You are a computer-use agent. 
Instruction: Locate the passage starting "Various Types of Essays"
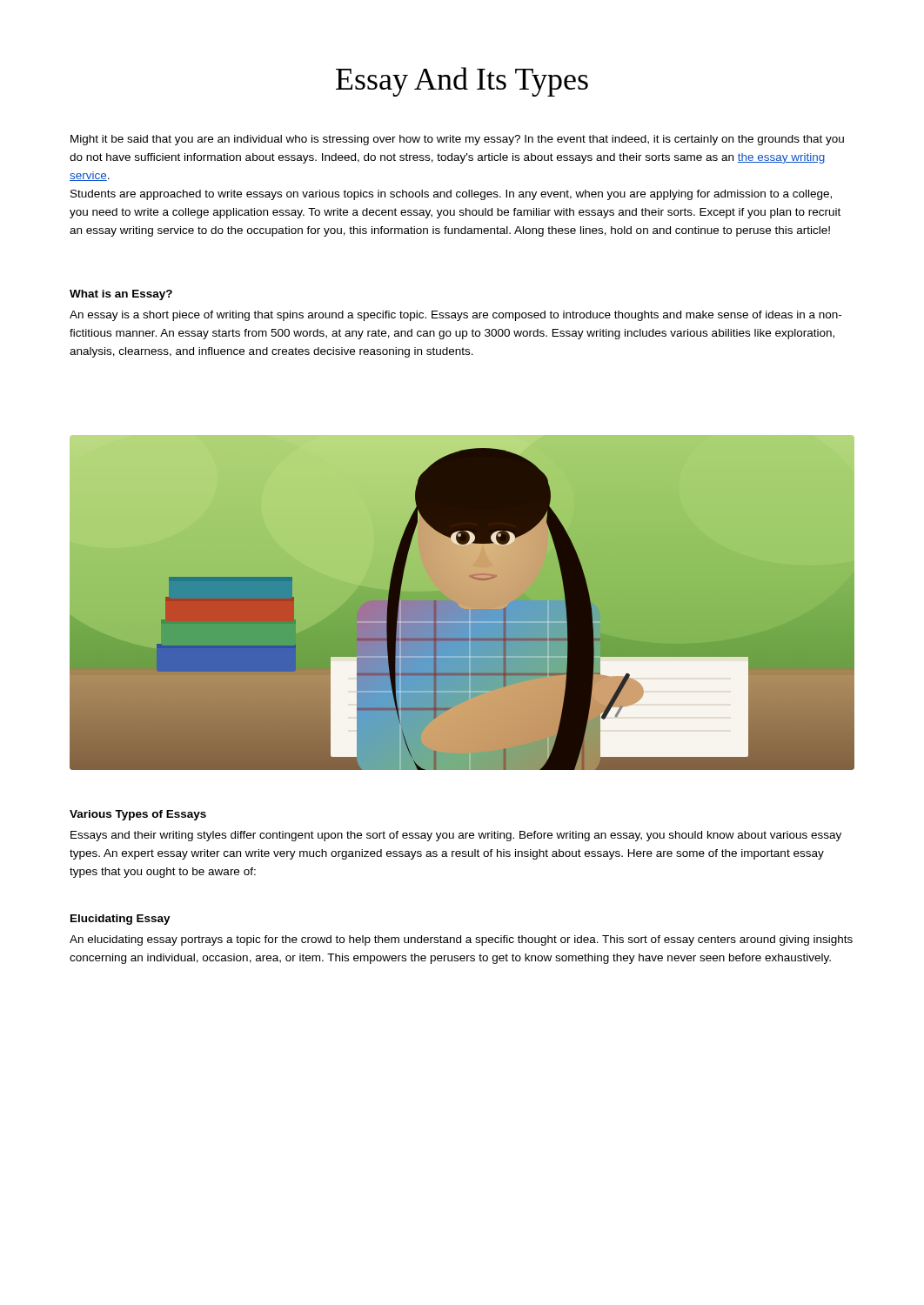pyautogui.click(x=138, y=814)
